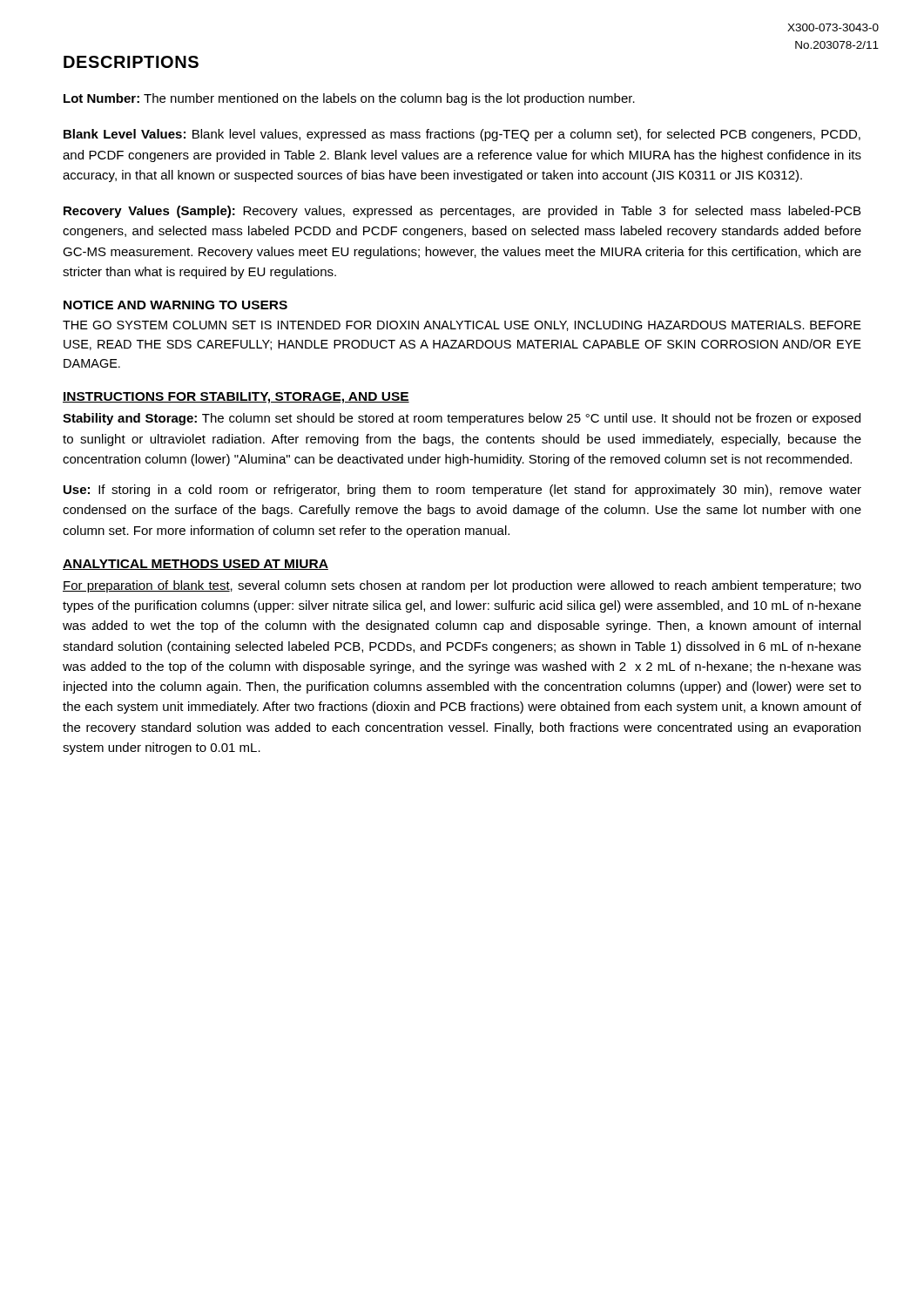Image resolution: width=924 pixels, height=1307 pixels.
Task: Click the passage that begins "THE GO SYSTEM COLUMN"
Action: tap(462, 344)
